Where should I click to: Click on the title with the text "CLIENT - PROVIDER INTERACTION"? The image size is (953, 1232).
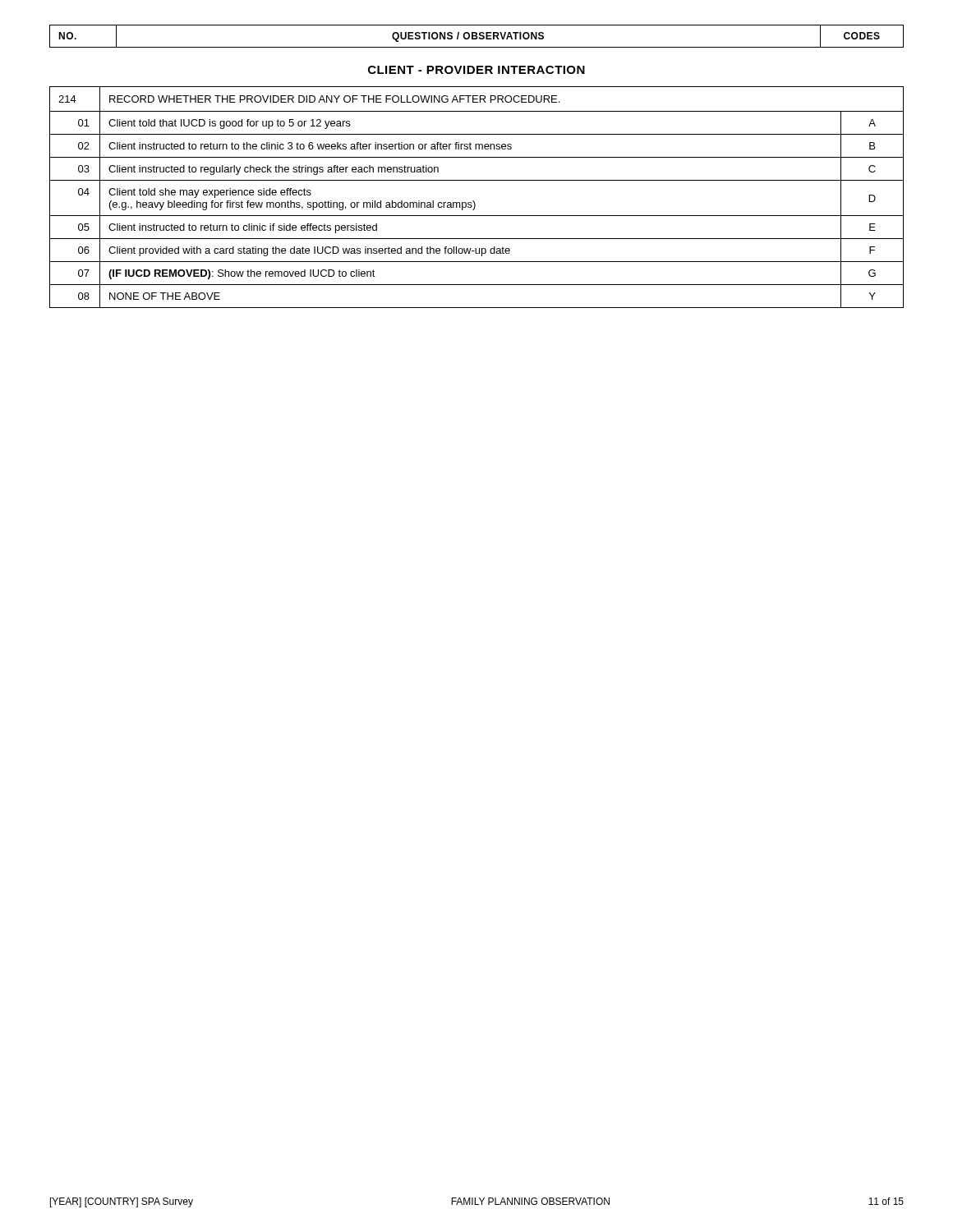(476, 69)
